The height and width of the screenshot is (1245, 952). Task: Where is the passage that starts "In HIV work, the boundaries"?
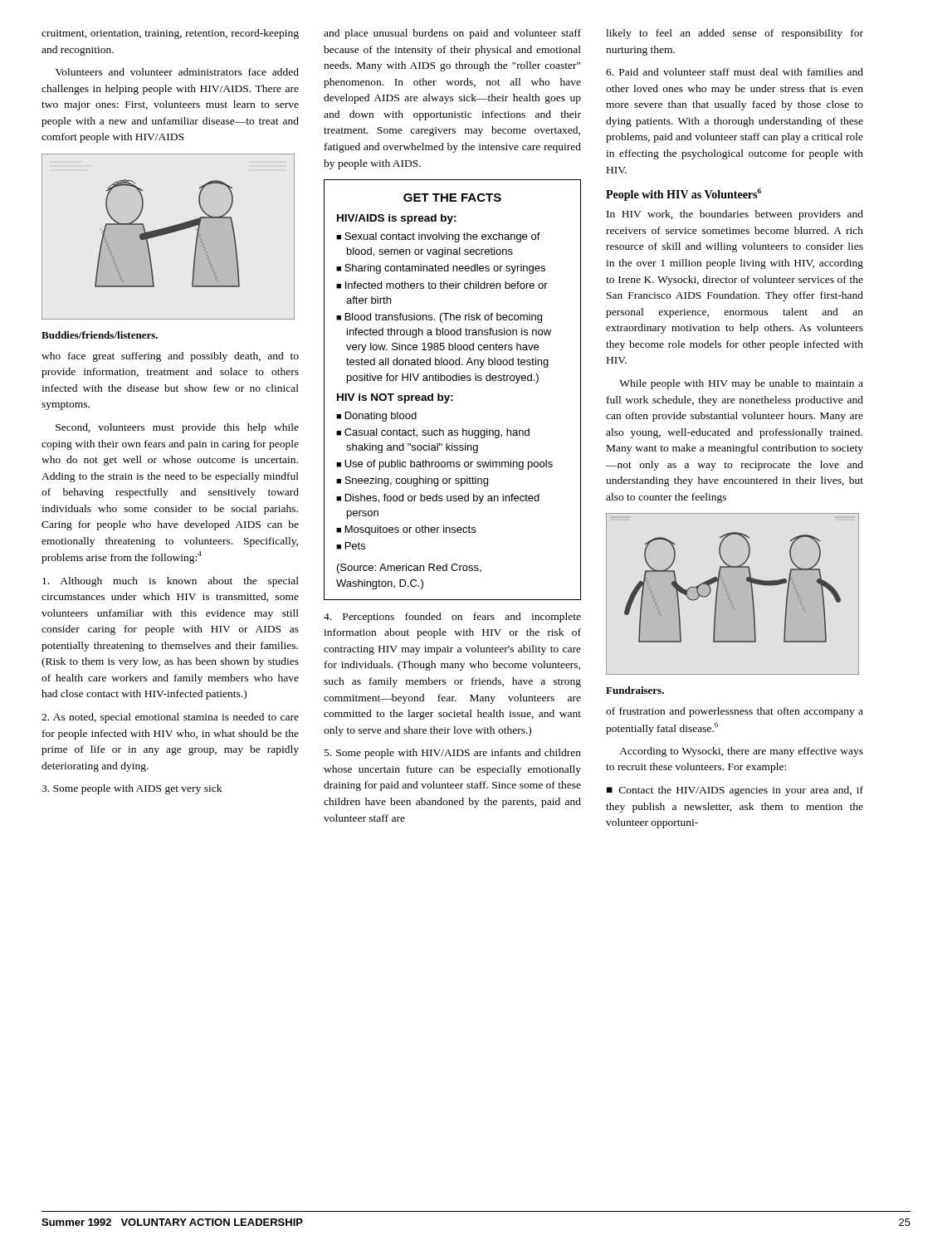pyautogui.click(x=735, y=287)
